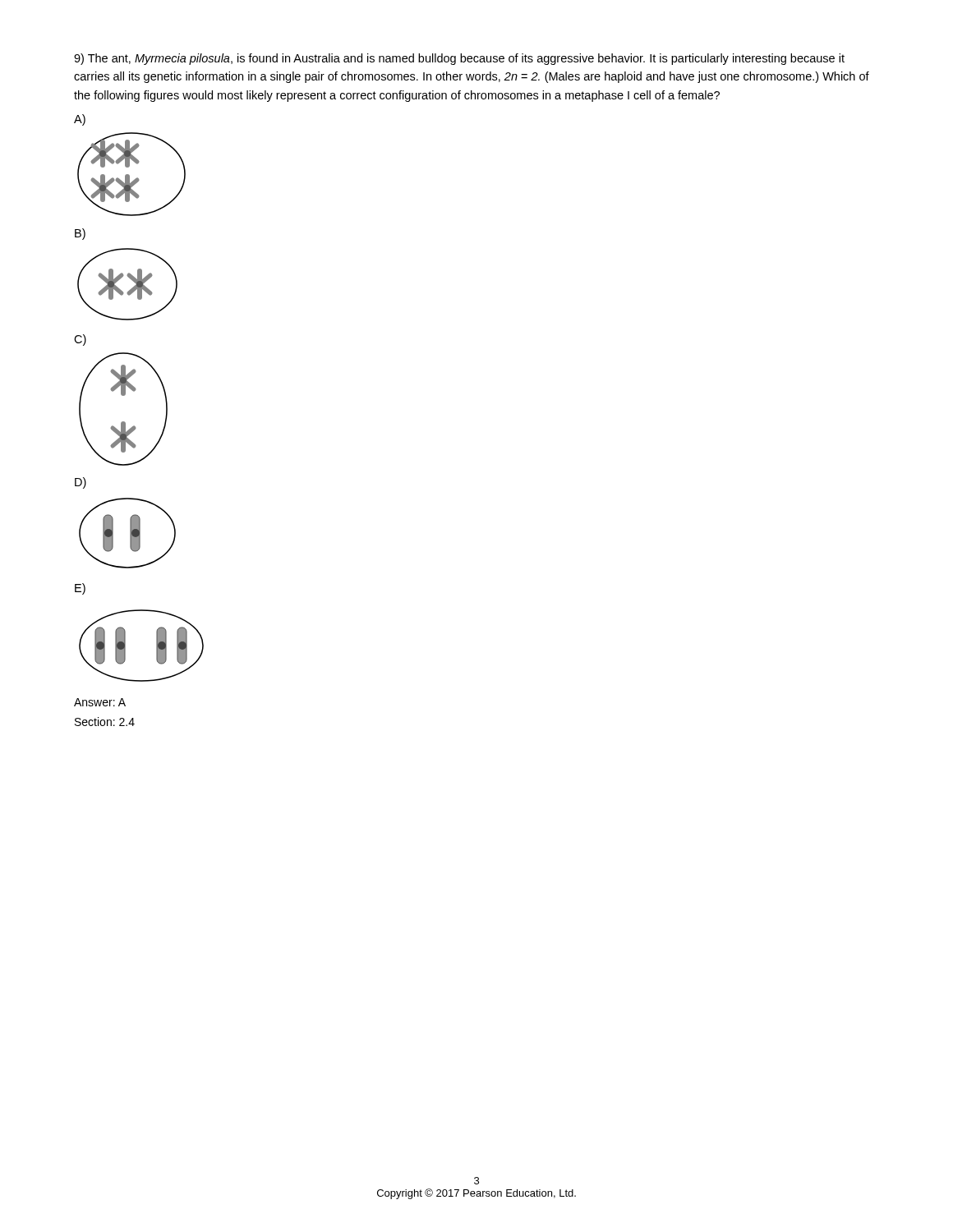The width and height of the screenshot is (953, 1232).
Task: Locate the passage starting "Answer: A Section: 2.4"
Action: click(x=104, y=712)
